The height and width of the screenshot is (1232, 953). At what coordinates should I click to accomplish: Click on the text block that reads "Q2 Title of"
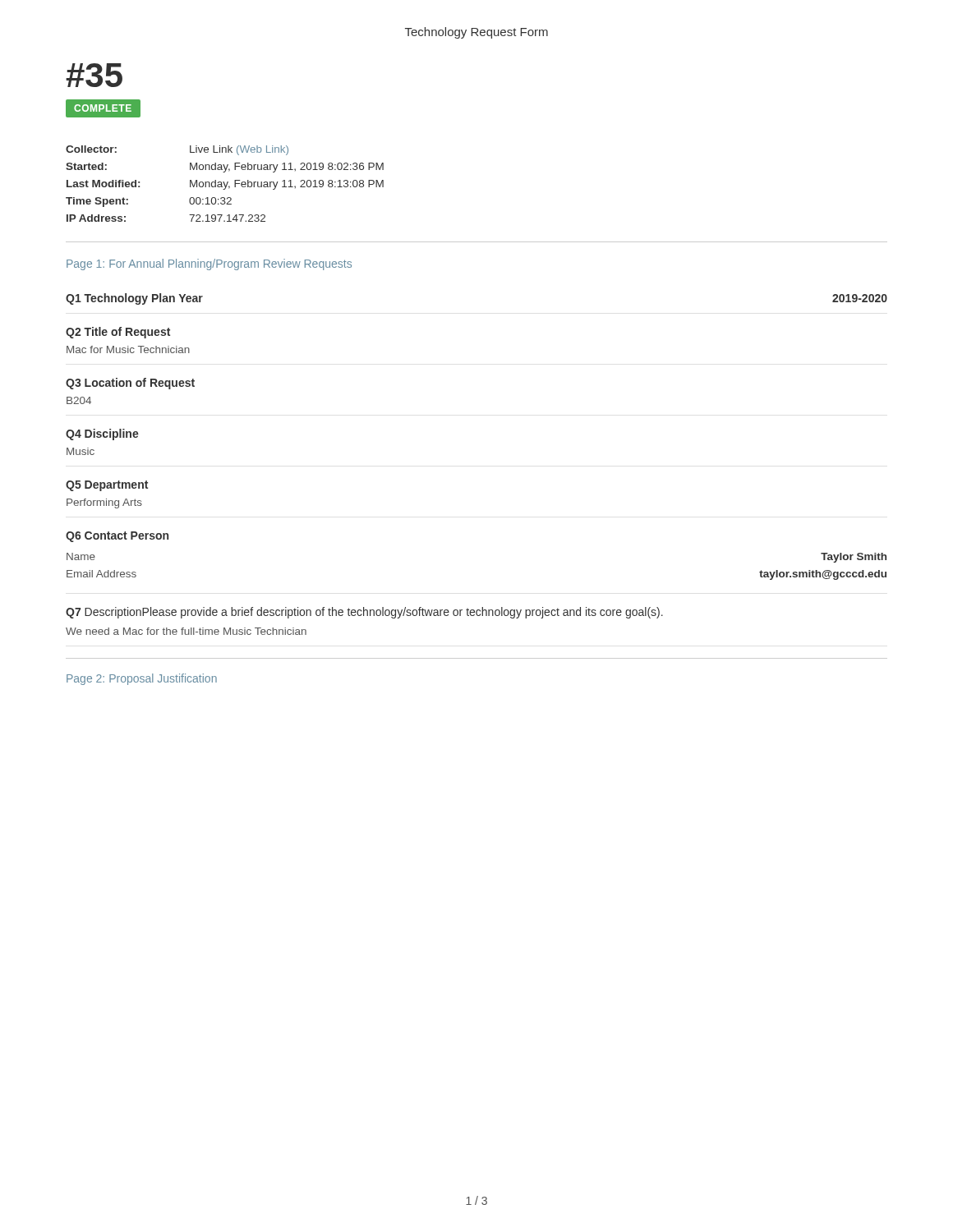click(x=118, y=333)
